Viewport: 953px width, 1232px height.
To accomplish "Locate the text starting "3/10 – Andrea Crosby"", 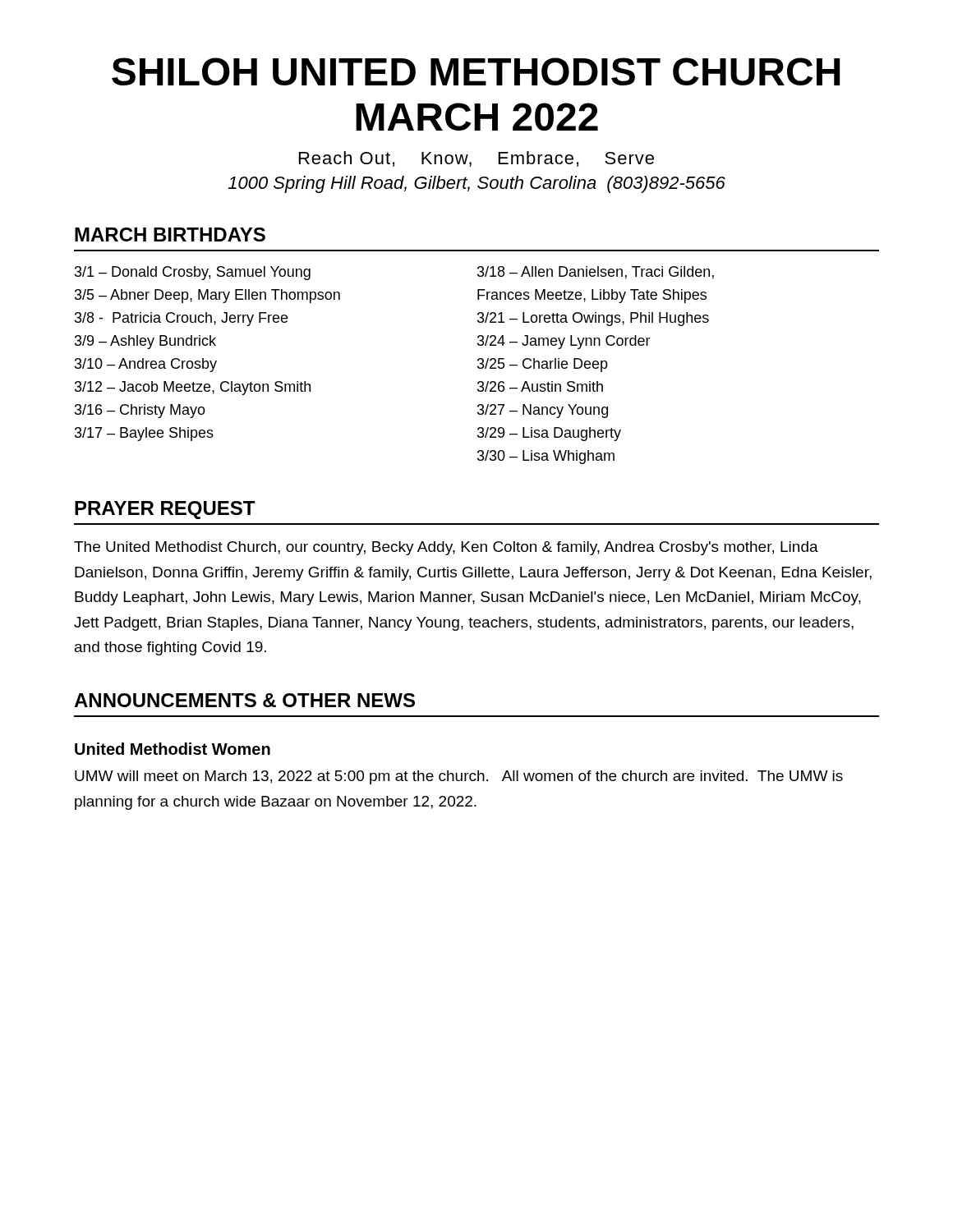I will [x=145, y=364].
